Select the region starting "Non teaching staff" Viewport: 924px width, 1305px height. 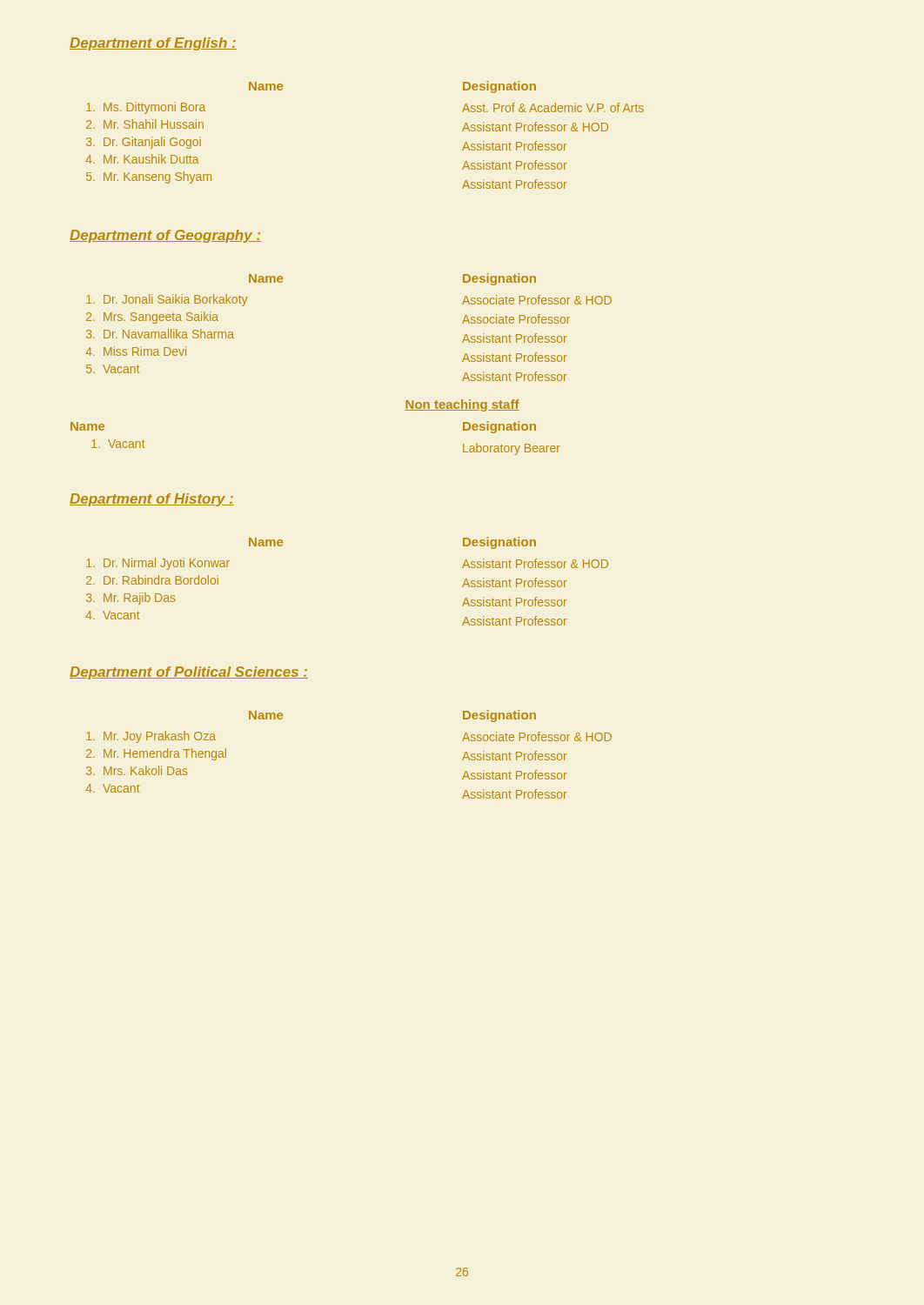(462, 404)
